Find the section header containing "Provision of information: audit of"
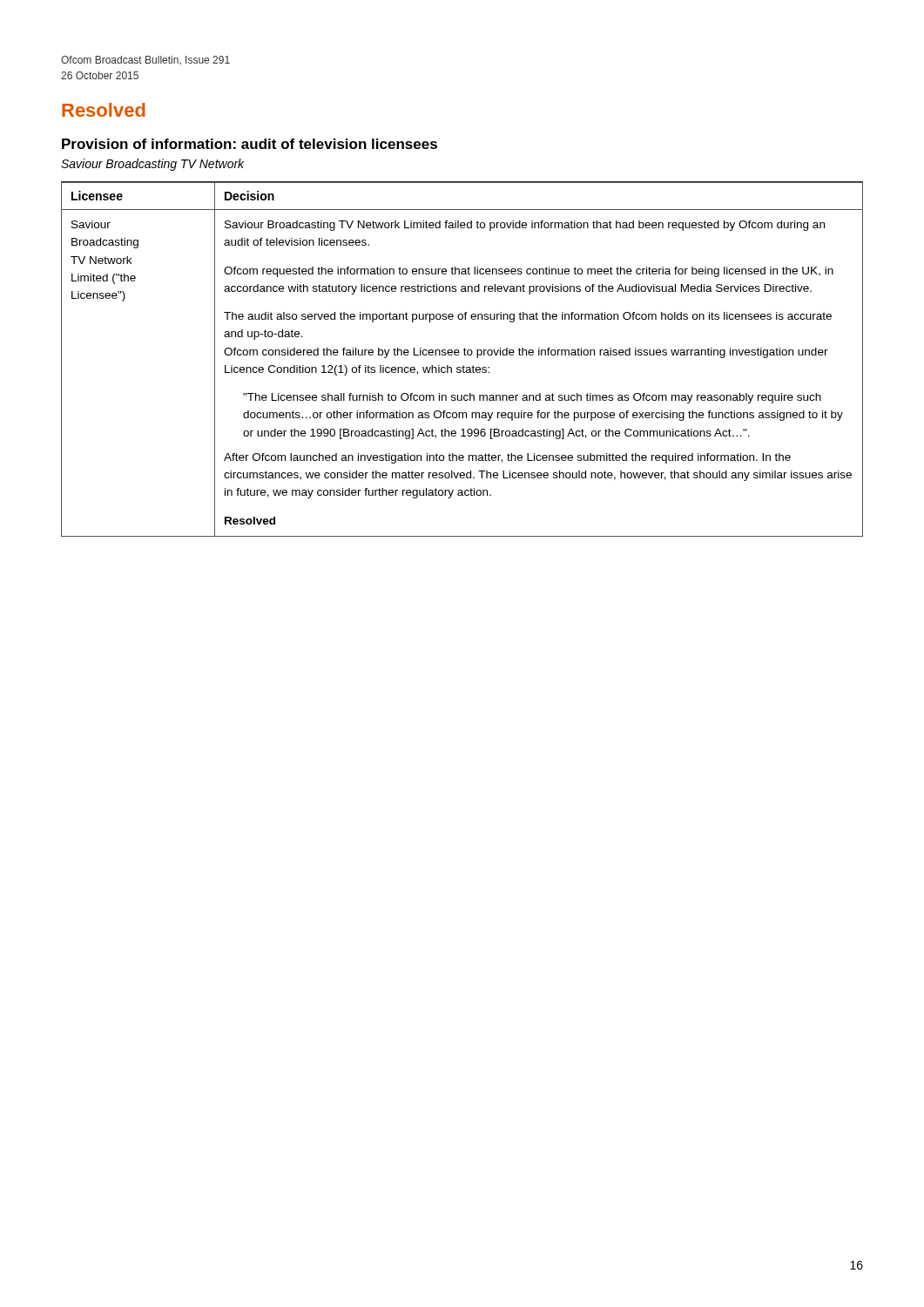 249,144
